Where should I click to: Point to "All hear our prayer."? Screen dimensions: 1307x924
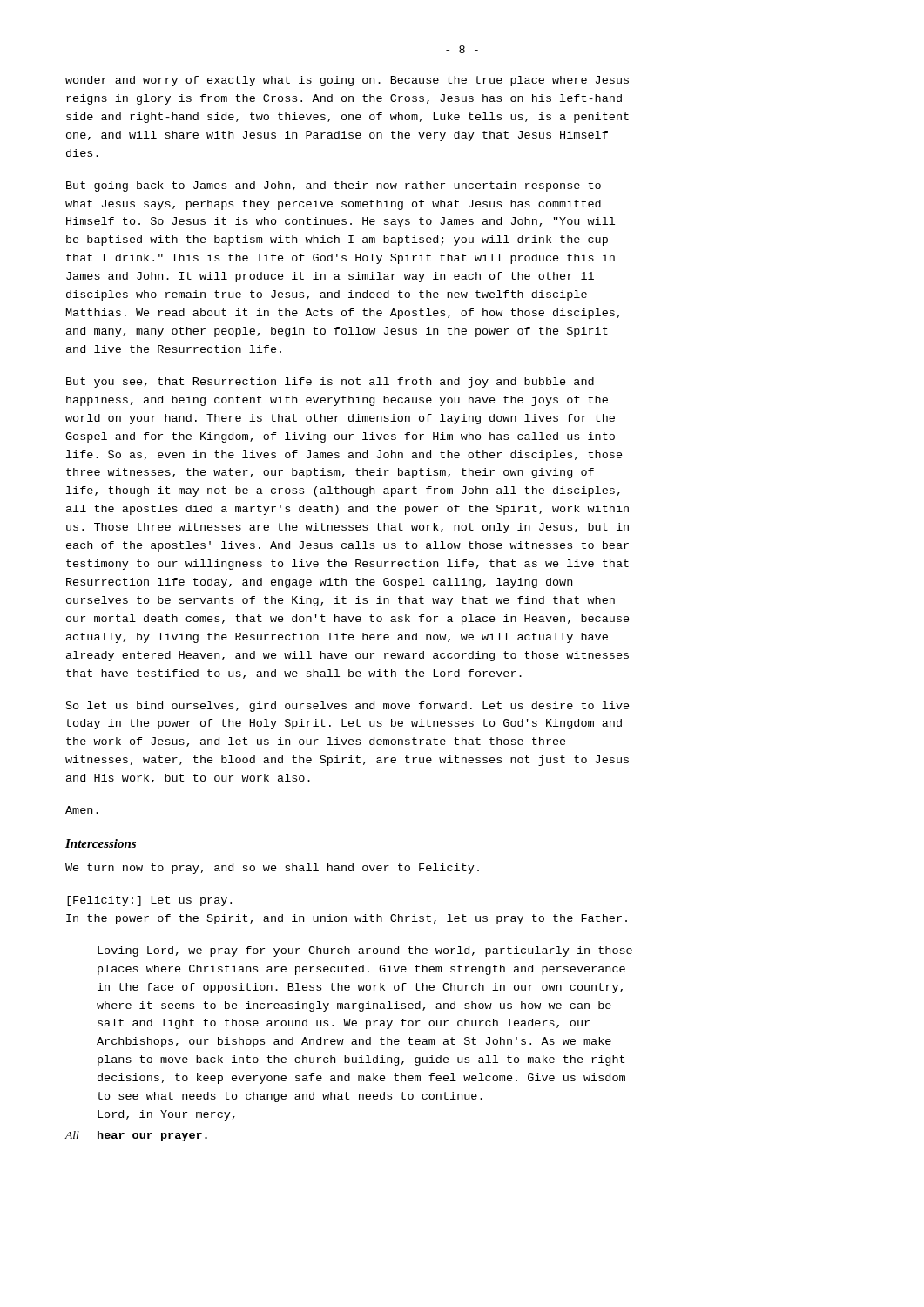pyautogui.click(x=136, y=1136)
